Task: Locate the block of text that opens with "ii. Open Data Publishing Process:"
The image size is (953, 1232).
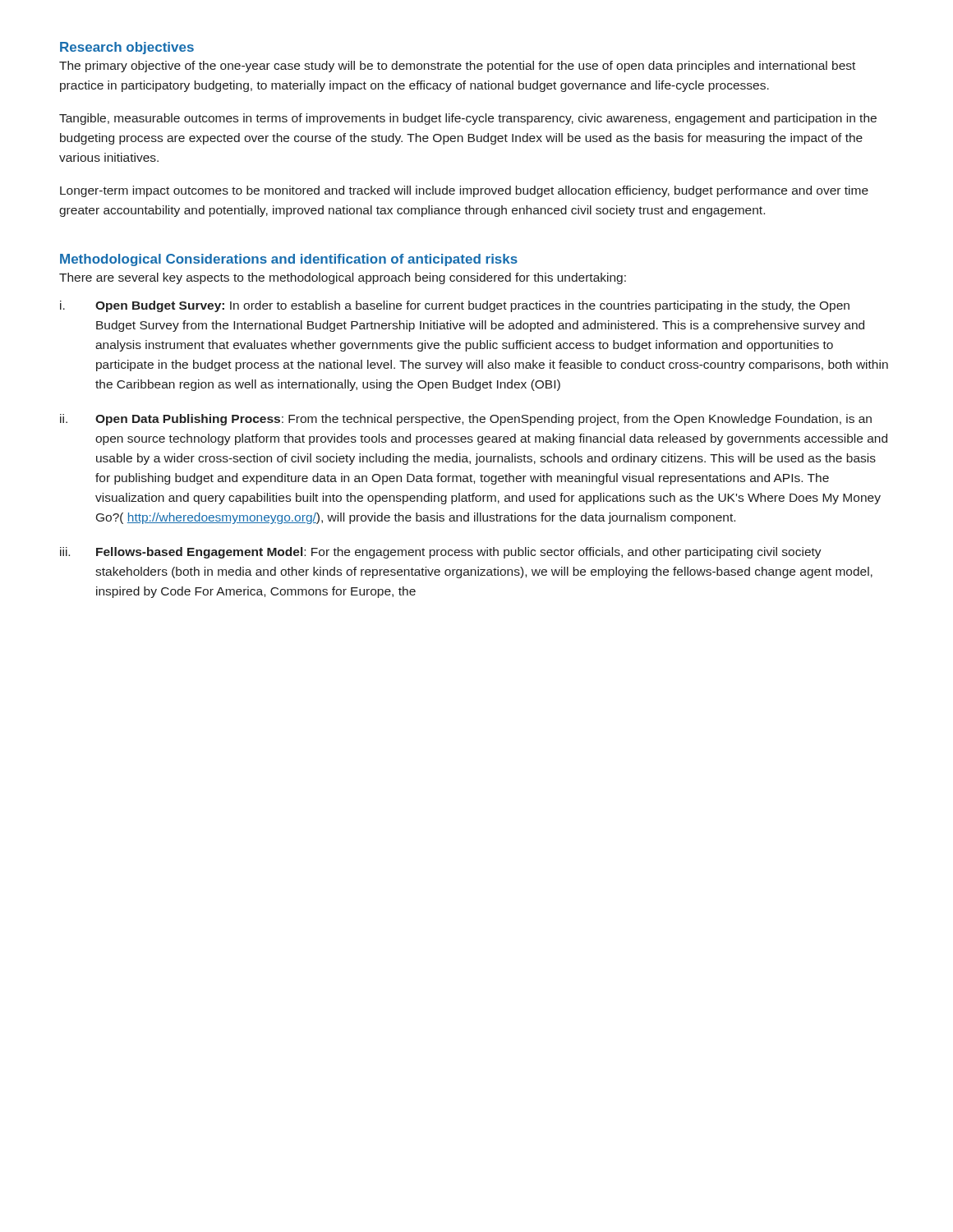Action: pyautogui.click(x=476, y=468)
